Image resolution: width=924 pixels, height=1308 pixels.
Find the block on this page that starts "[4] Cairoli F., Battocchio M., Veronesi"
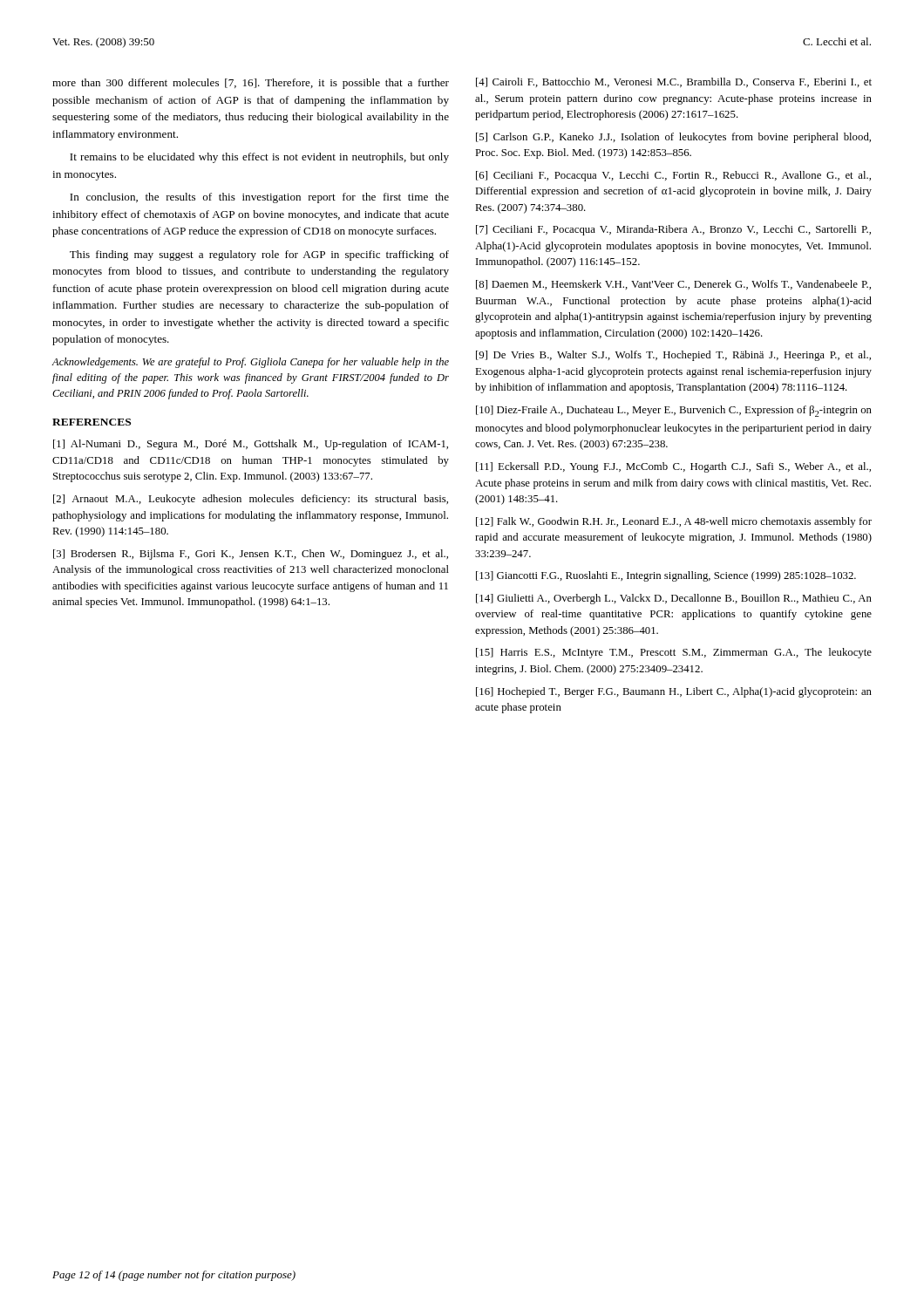(x=673, y=98)
